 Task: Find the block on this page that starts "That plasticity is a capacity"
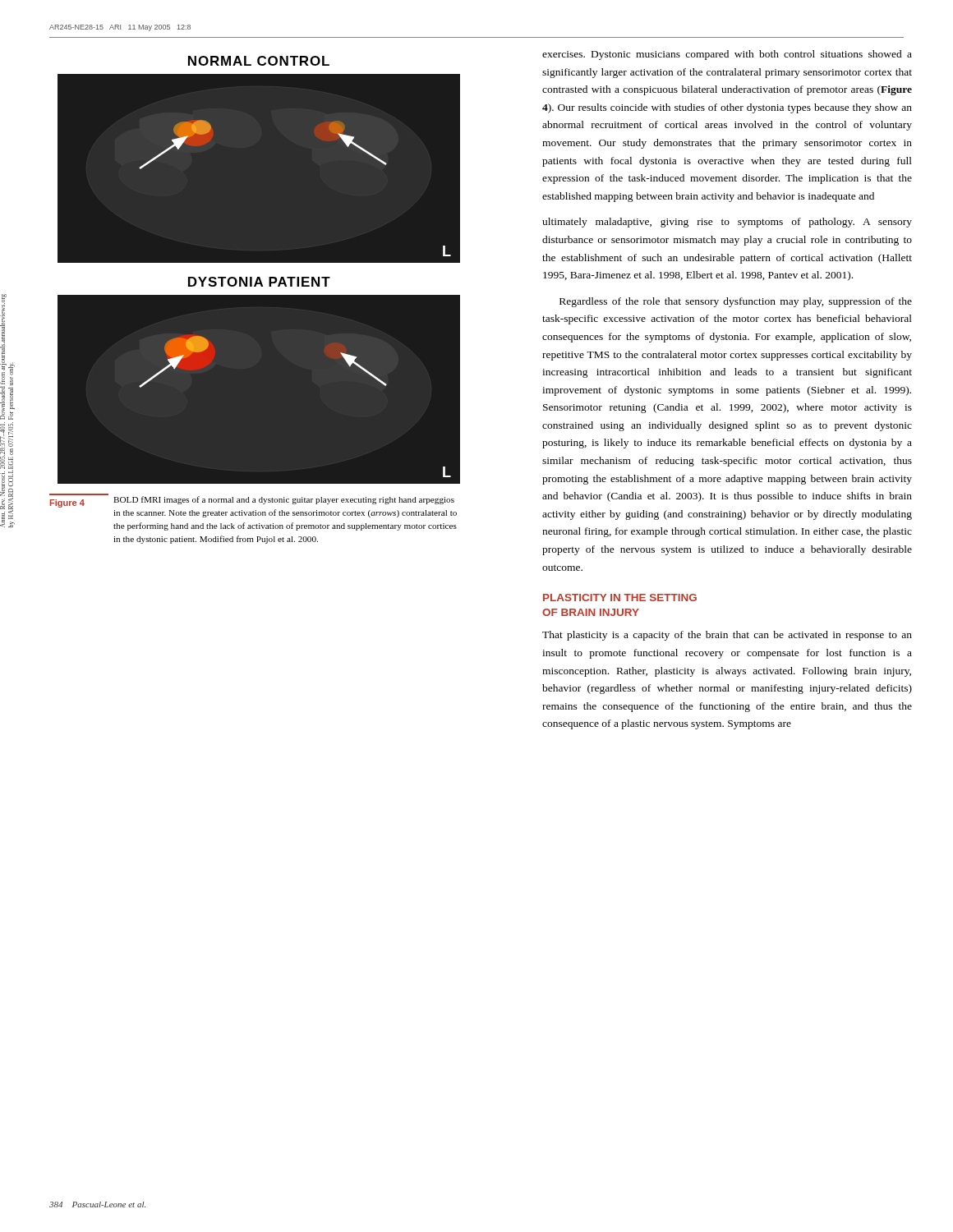[x=727, y=679]
